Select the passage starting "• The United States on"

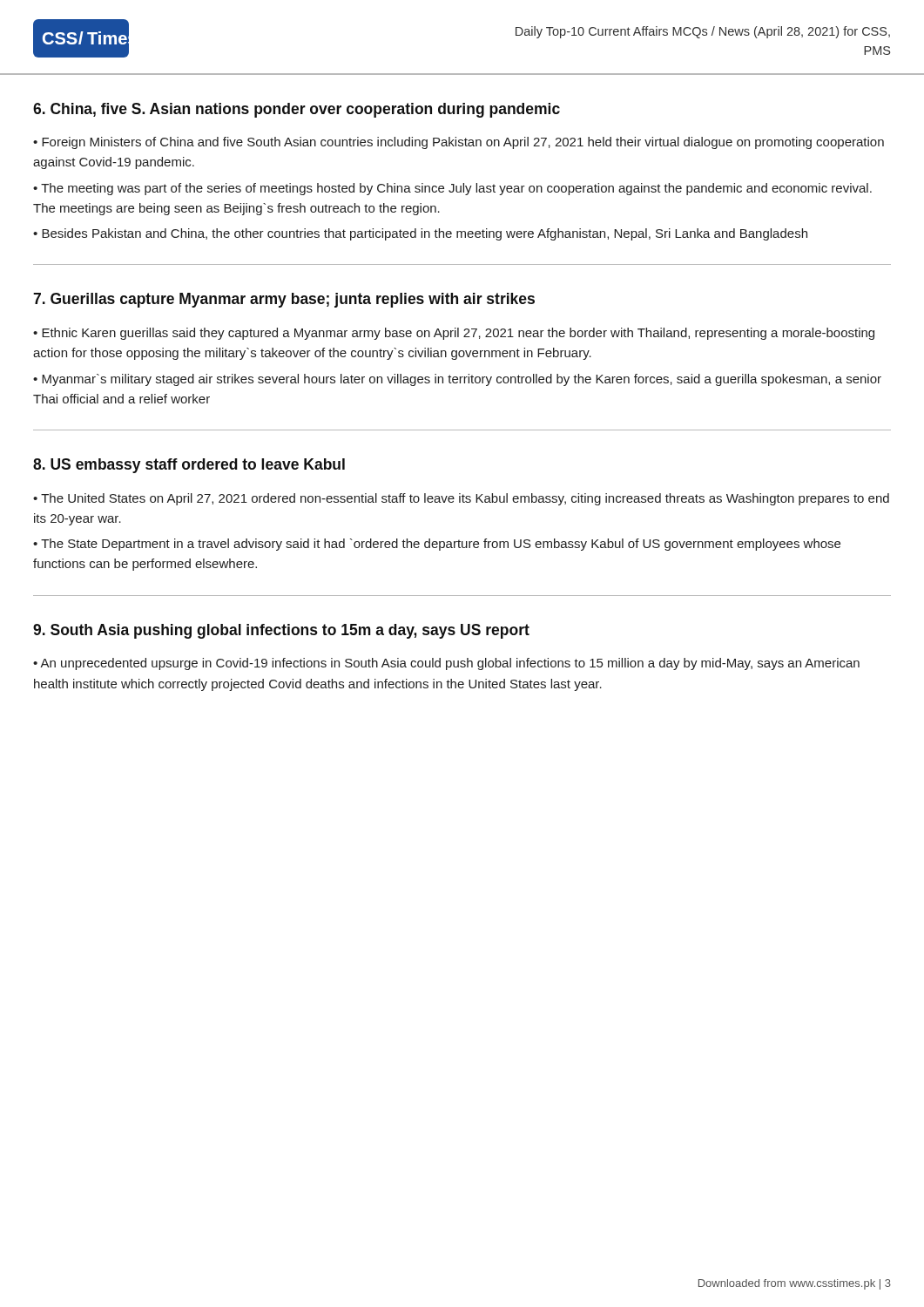pyautogui.click(x=461, y=508)
